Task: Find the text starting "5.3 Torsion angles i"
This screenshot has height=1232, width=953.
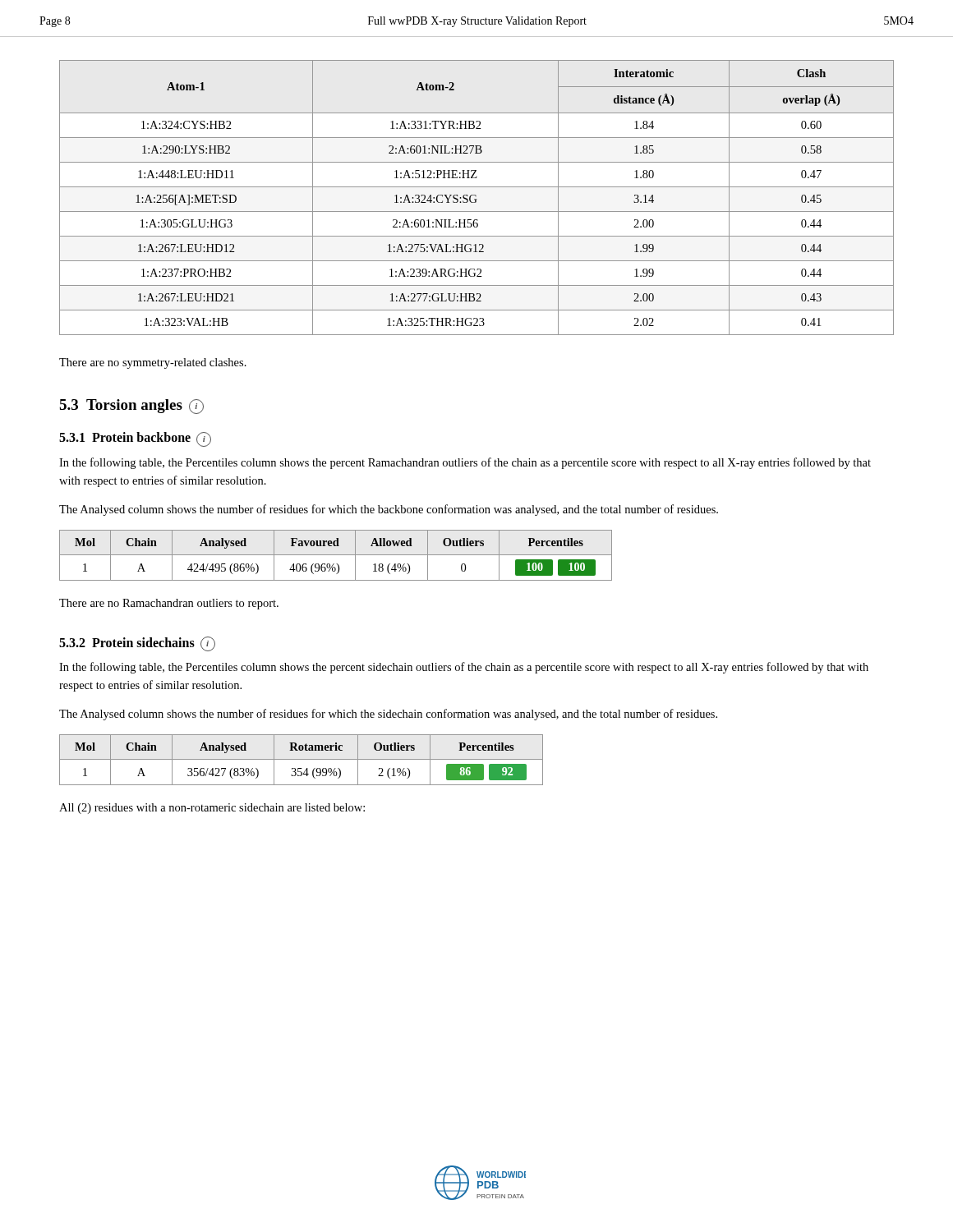Action: click(131, 405)
